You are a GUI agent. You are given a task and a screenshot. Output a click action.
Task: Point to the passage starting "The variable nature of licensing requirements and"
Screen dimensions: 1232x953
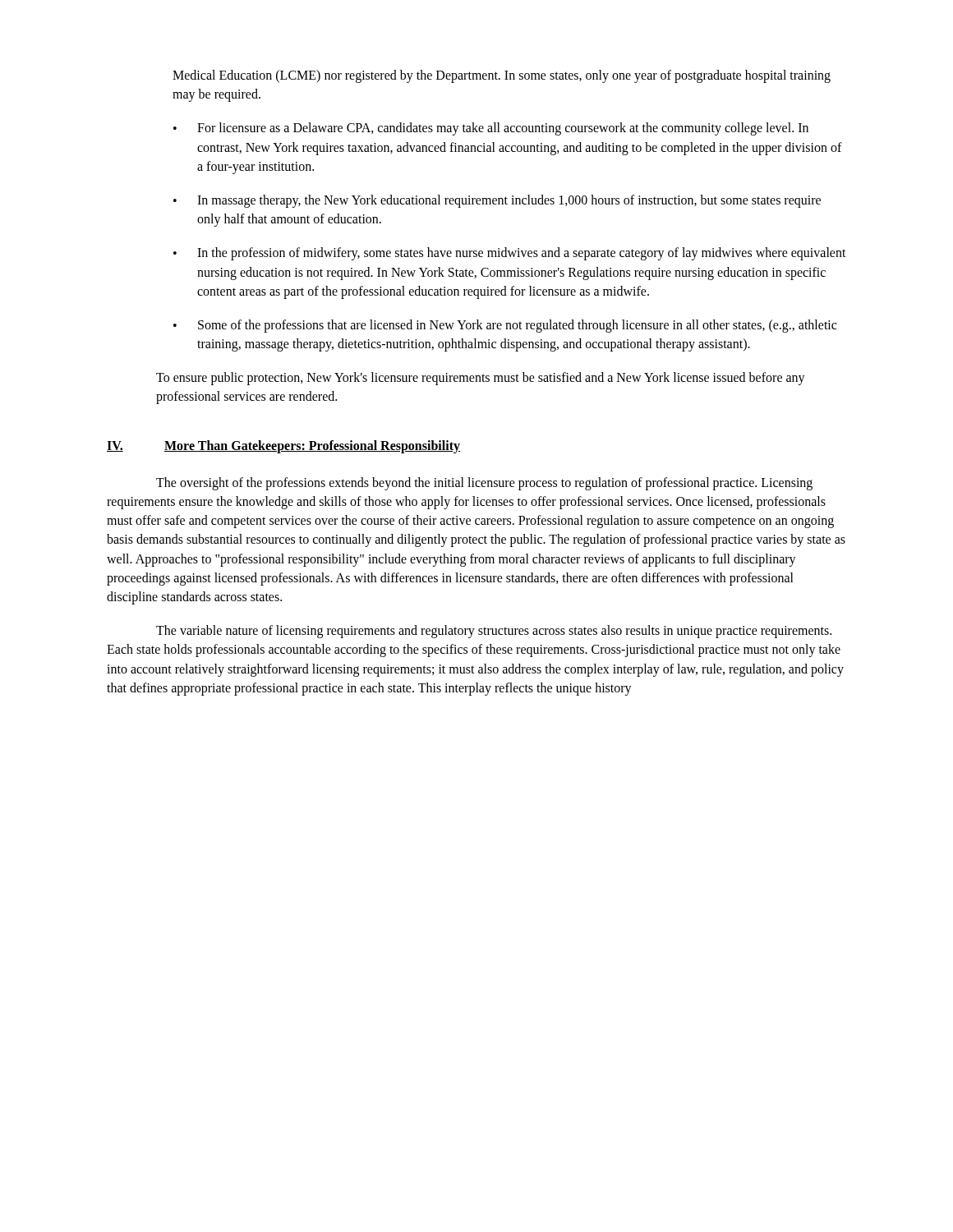point(475,659)
